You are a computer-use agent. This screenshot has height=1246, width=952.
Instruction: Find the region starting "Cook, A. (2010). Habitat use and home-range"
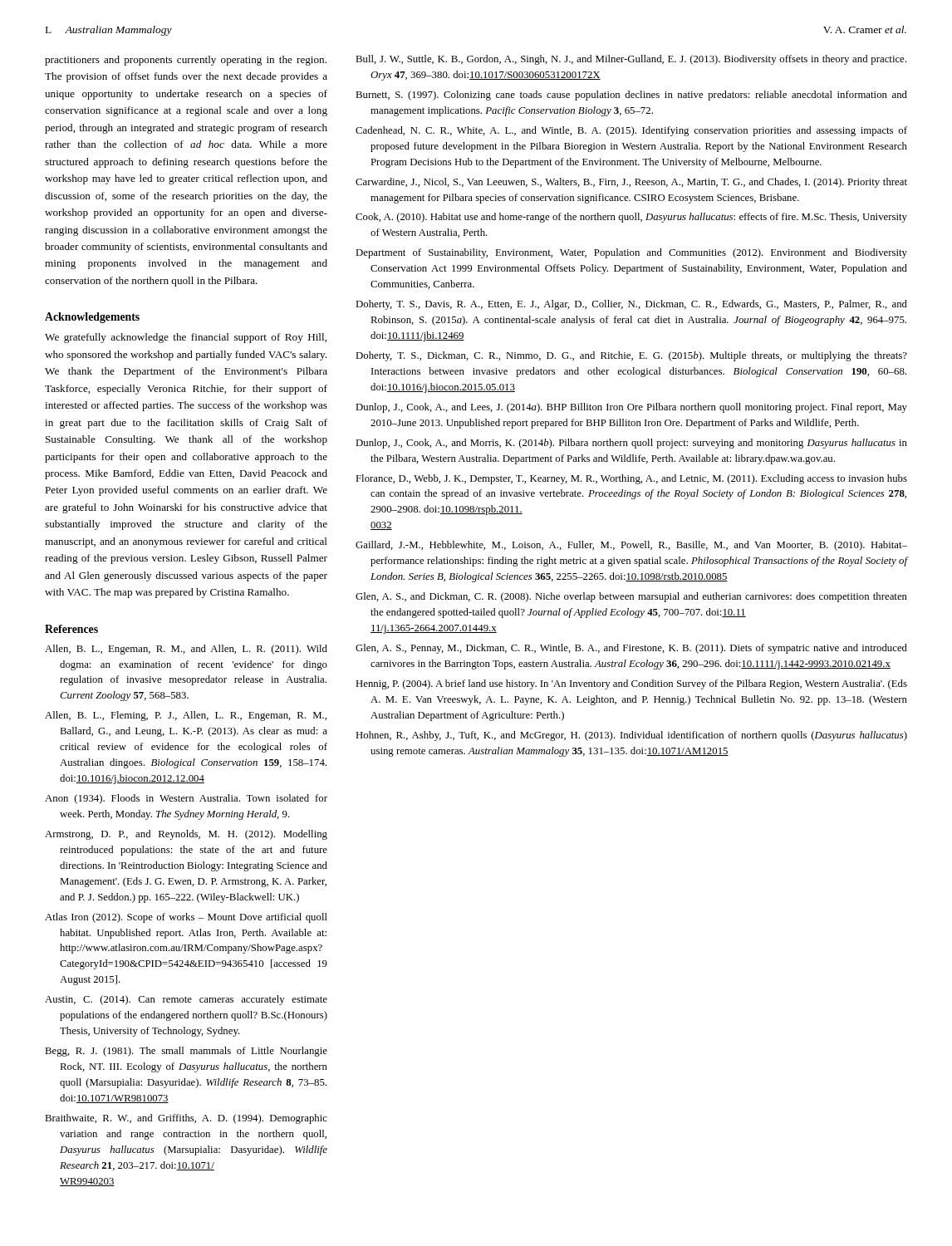coord(631,225)
